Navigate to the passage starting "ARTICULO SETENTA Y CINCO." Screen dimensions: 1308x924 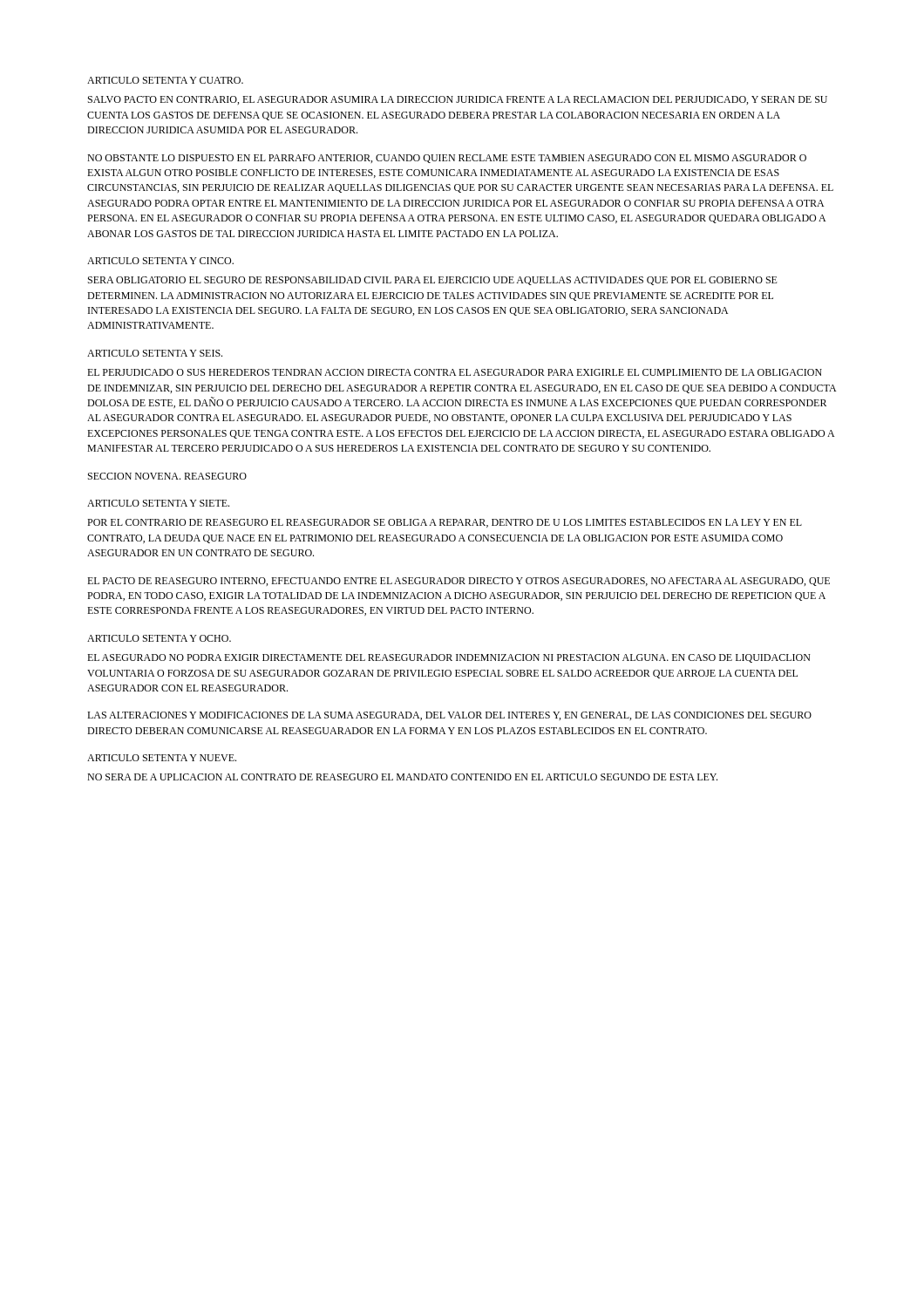point(161,261)
